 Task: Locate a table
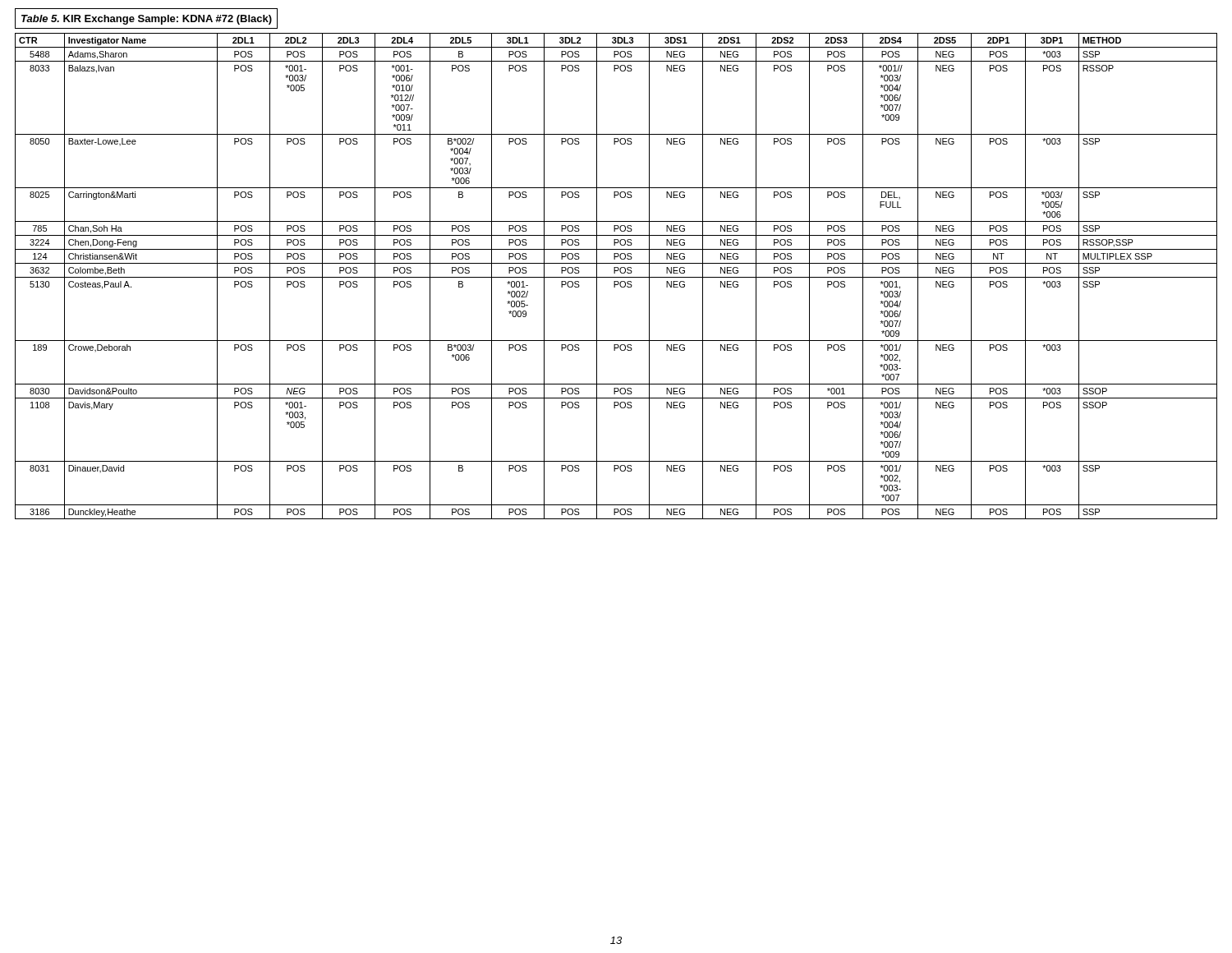tap(616, 276)
